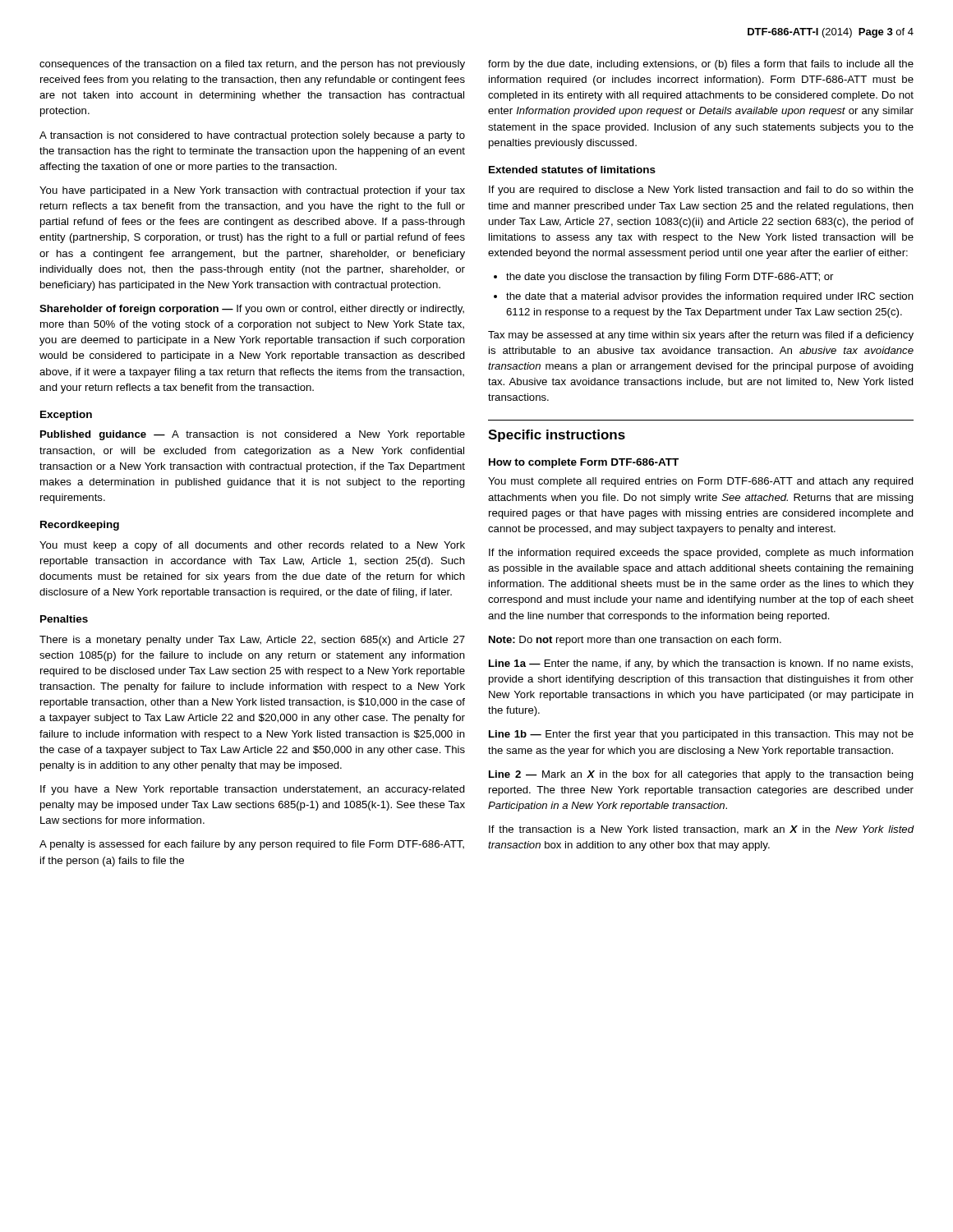Where is the passage that starts "You have participated in"?

pyautogui.click(x=252, y=237)
